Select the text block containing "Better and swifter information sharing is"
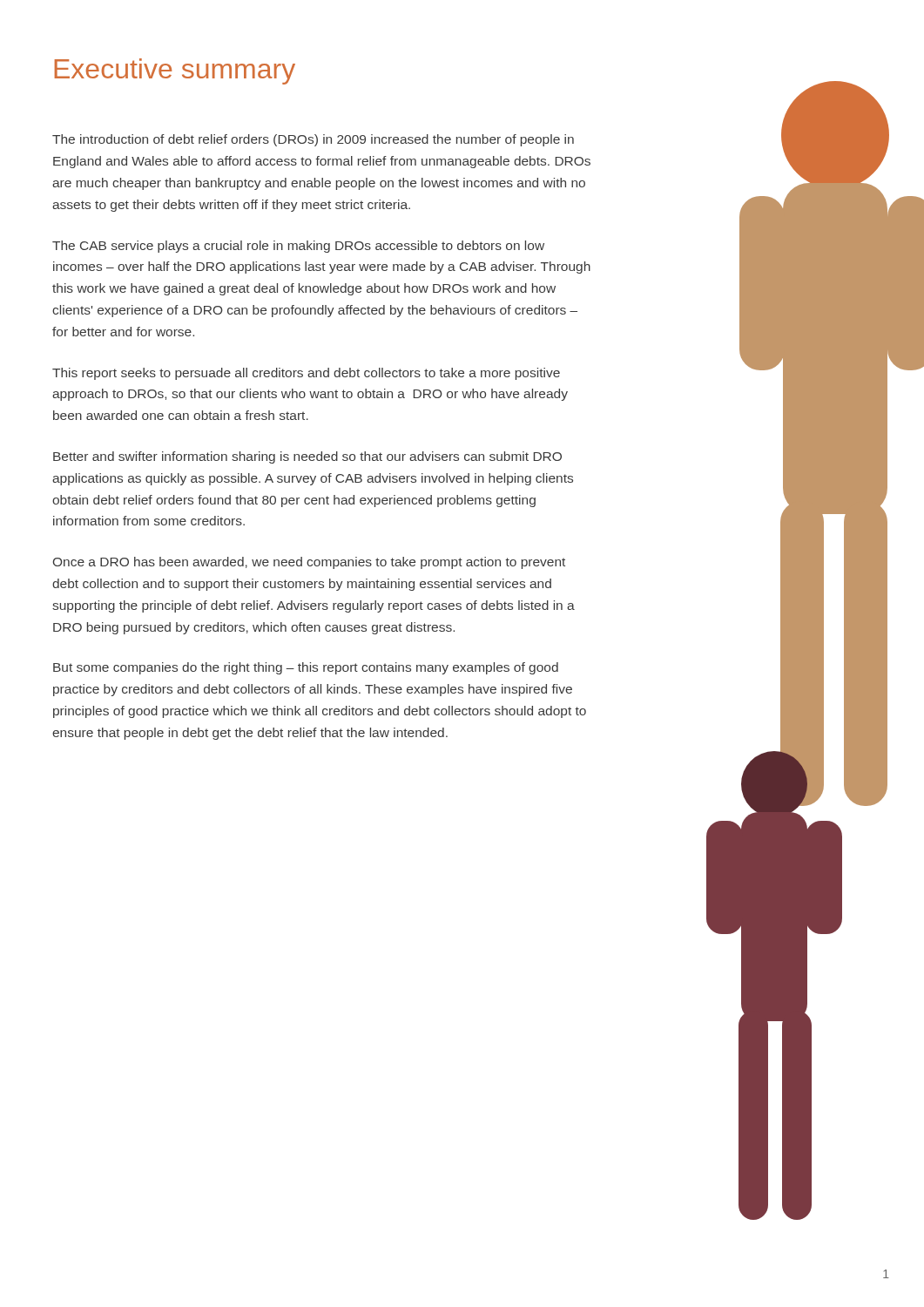 click(313, 488)
